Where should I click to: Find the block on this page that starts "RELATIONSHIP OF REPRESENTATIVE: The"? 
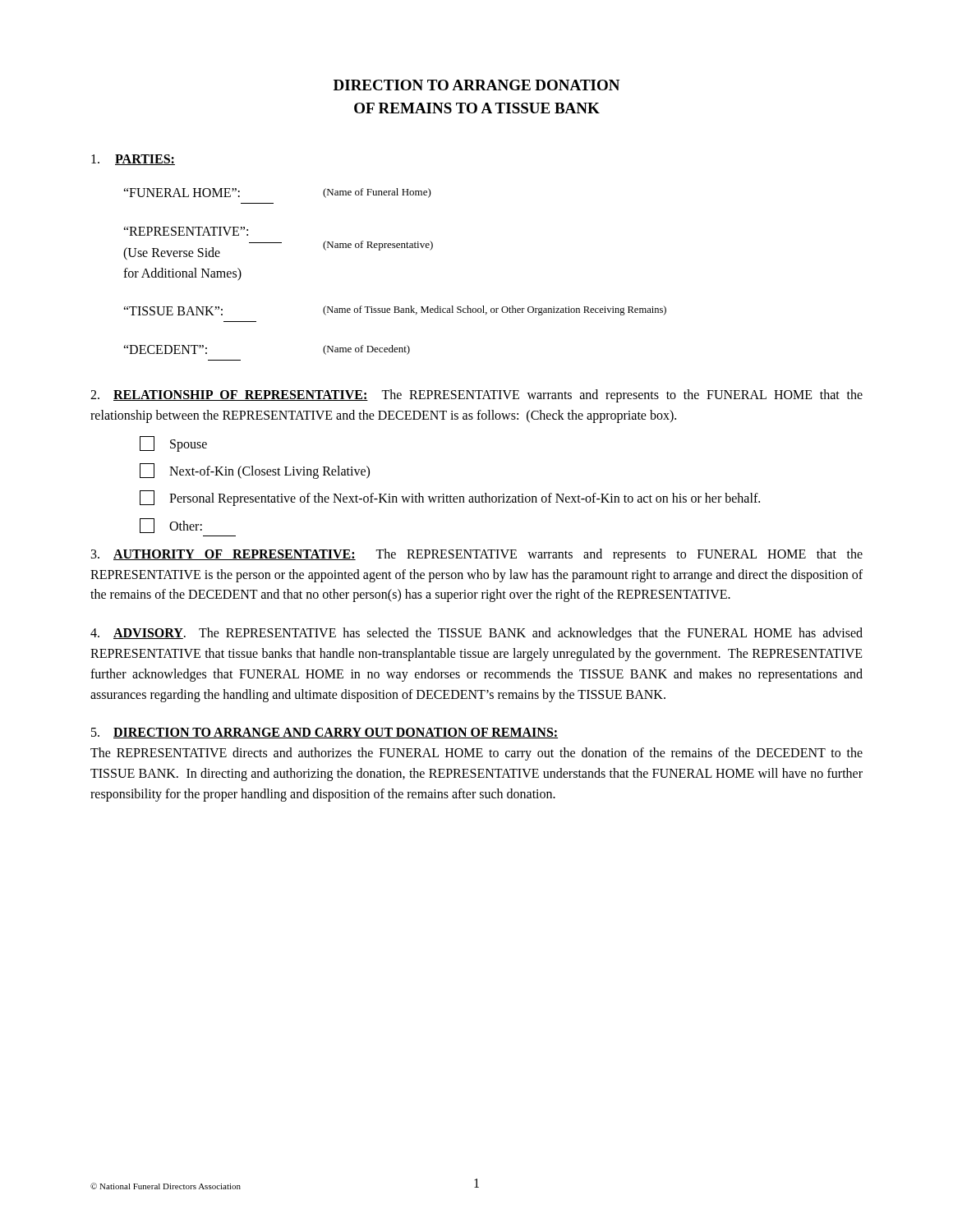pyautogui.click(x=476, y=405)
